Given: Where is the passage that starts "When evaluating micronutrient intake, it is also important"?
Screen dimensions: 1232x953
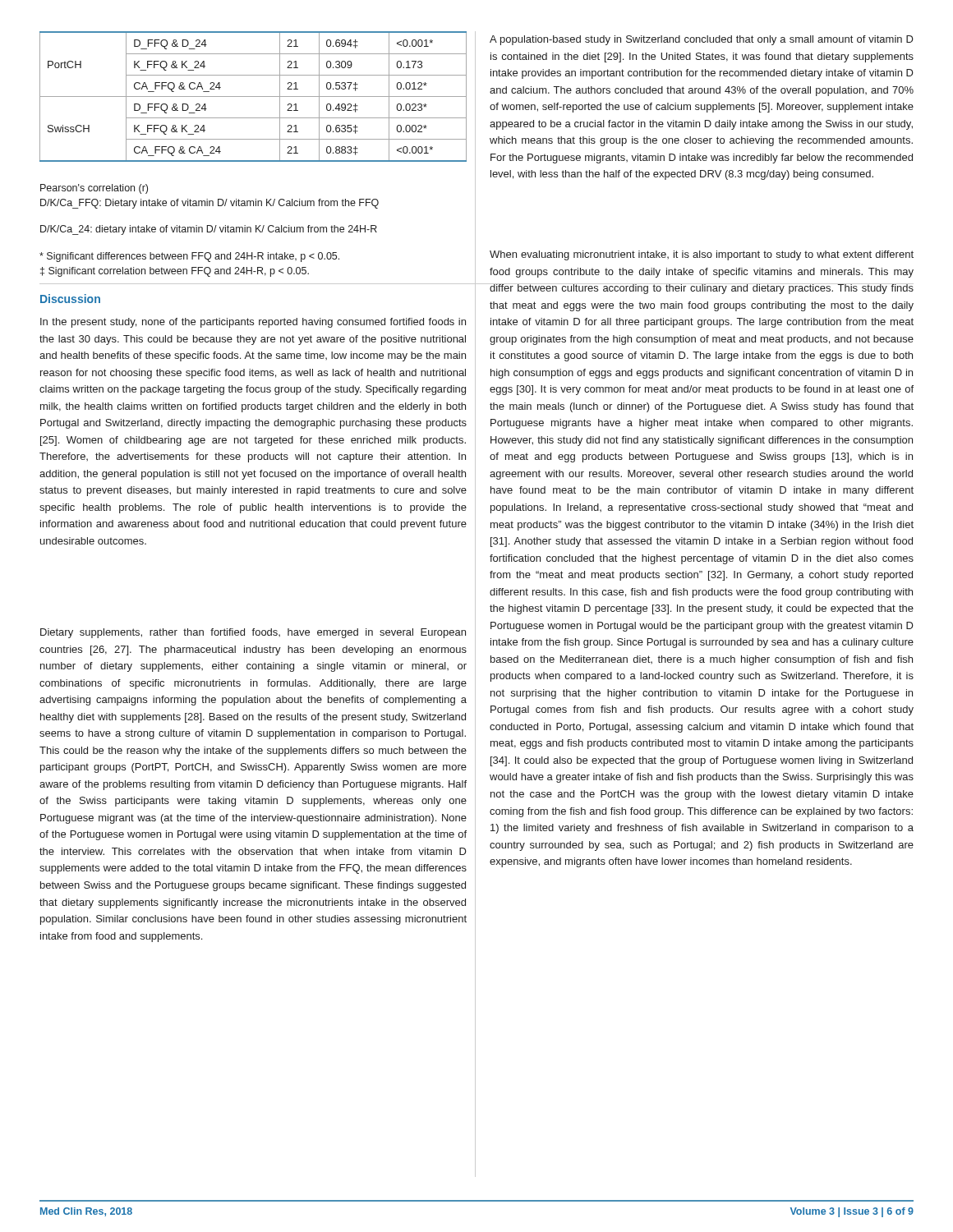Looking at the screenshot, I should 702,558.
